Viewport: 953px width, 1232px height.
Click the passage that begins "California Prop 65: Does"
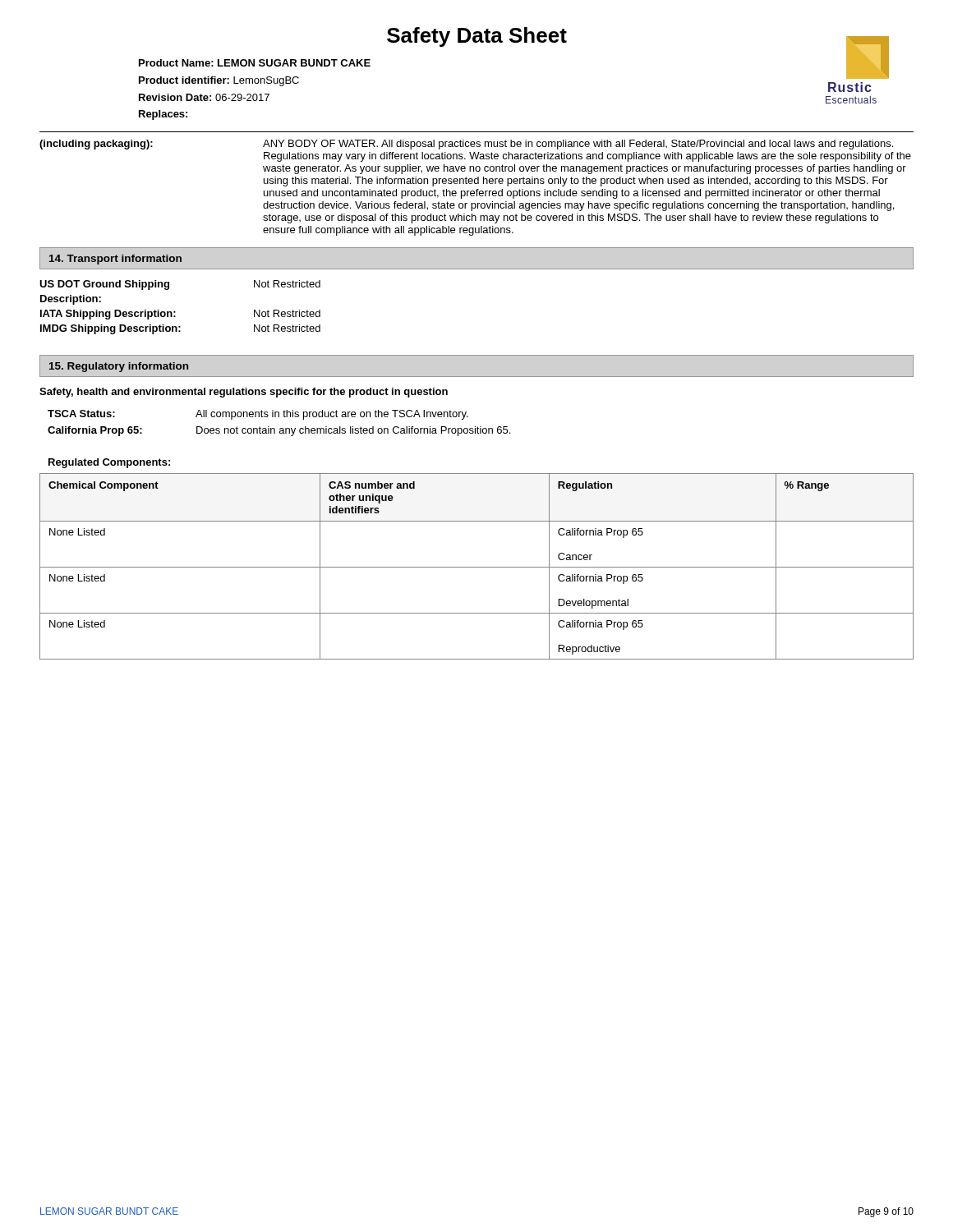481,430
